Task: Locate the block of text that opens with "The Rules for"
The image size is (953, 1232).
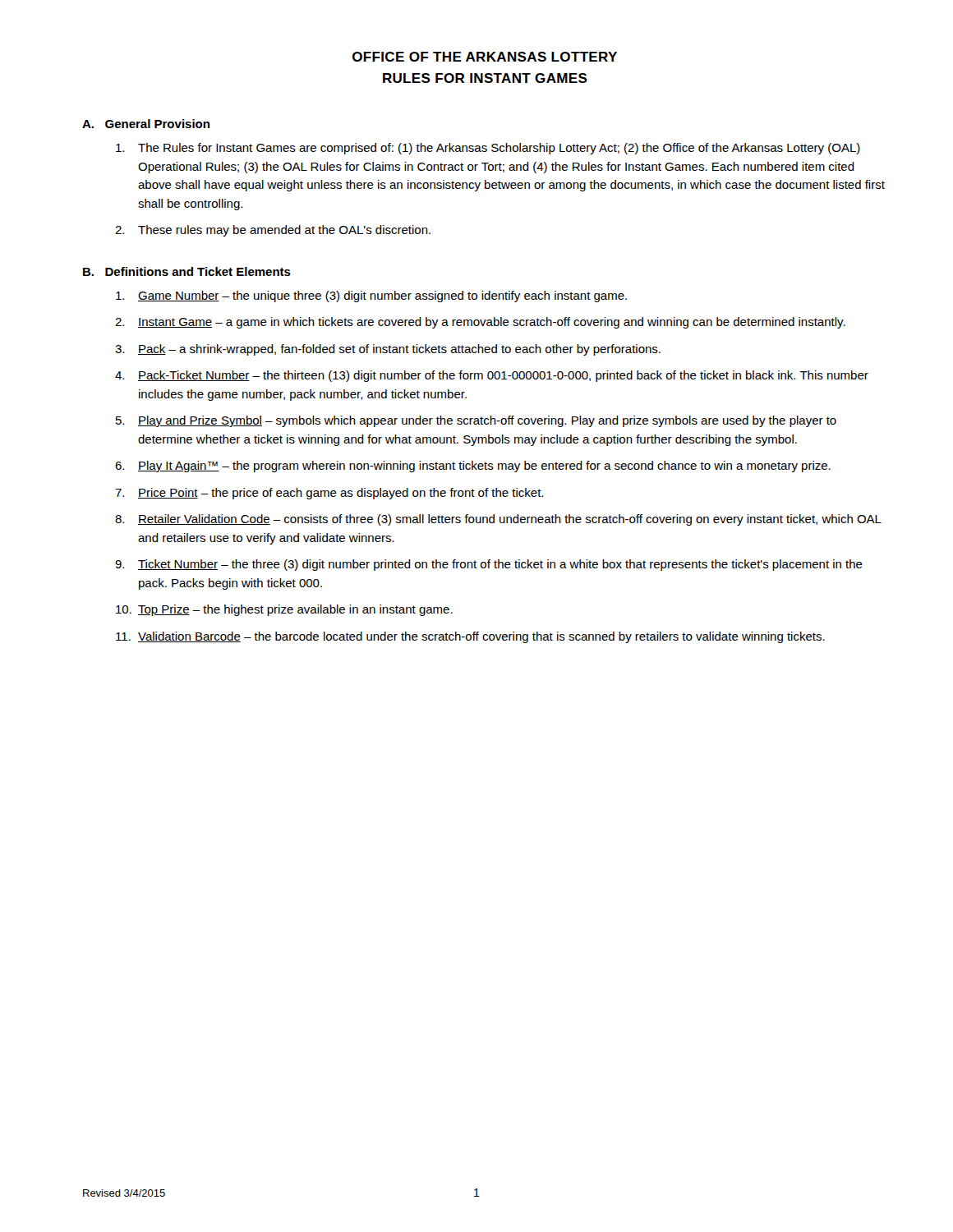Action: [501, 176]
